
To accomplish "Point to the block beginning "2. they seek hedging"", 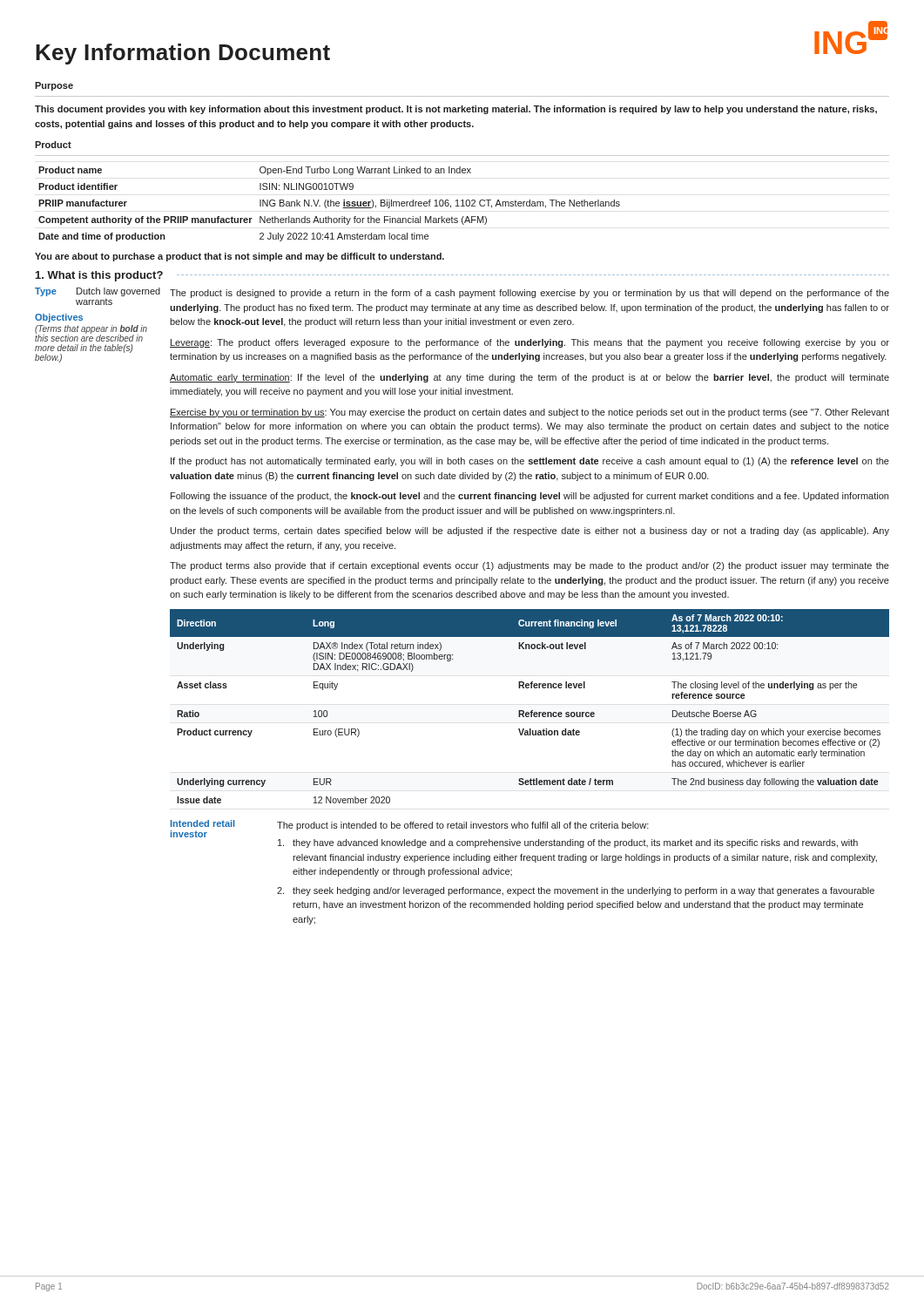I will [x=583, y=905].
